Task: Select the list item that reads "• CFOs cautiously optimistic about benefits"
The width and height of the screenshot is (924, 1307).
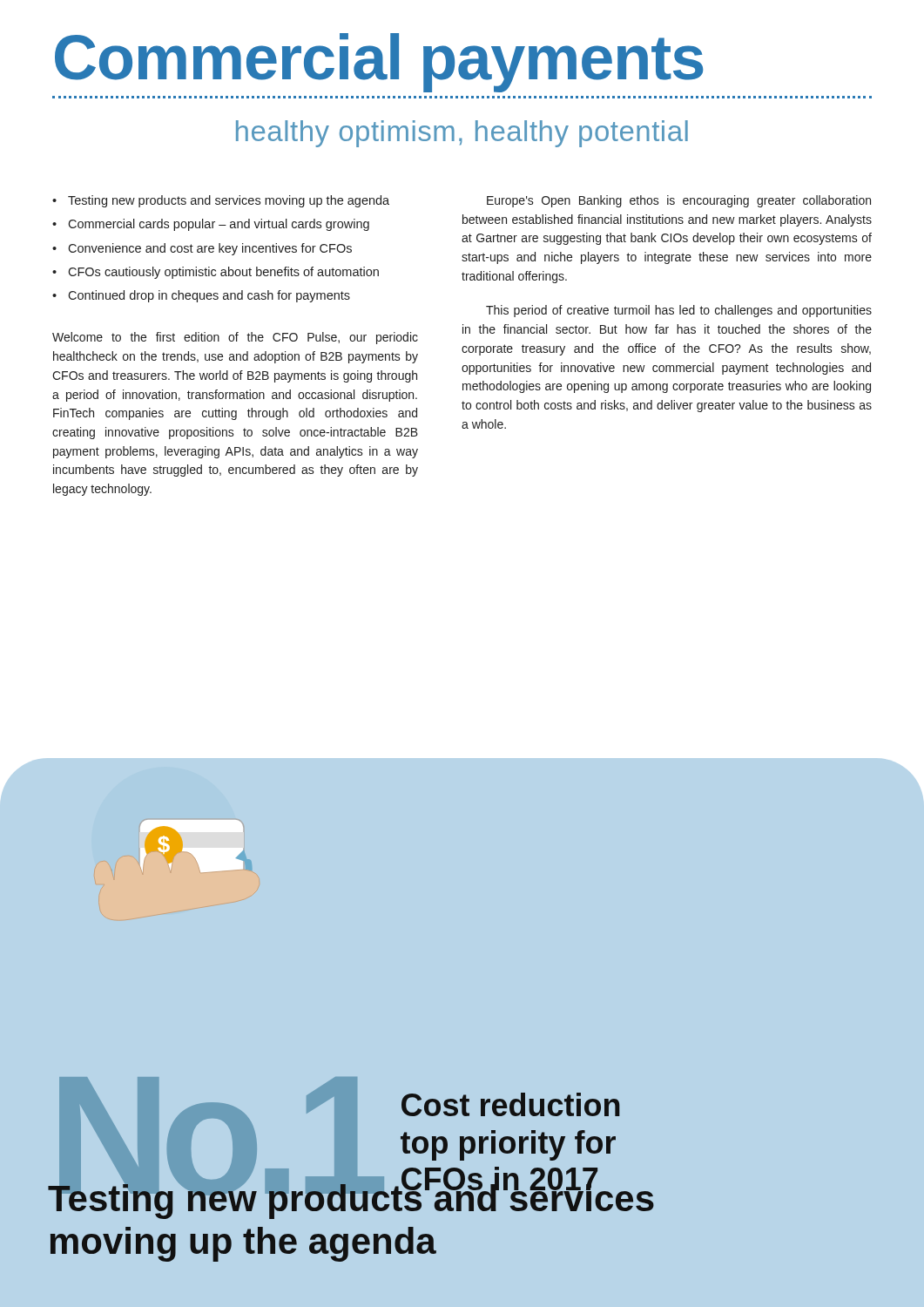Action: (x=216, y=272)
